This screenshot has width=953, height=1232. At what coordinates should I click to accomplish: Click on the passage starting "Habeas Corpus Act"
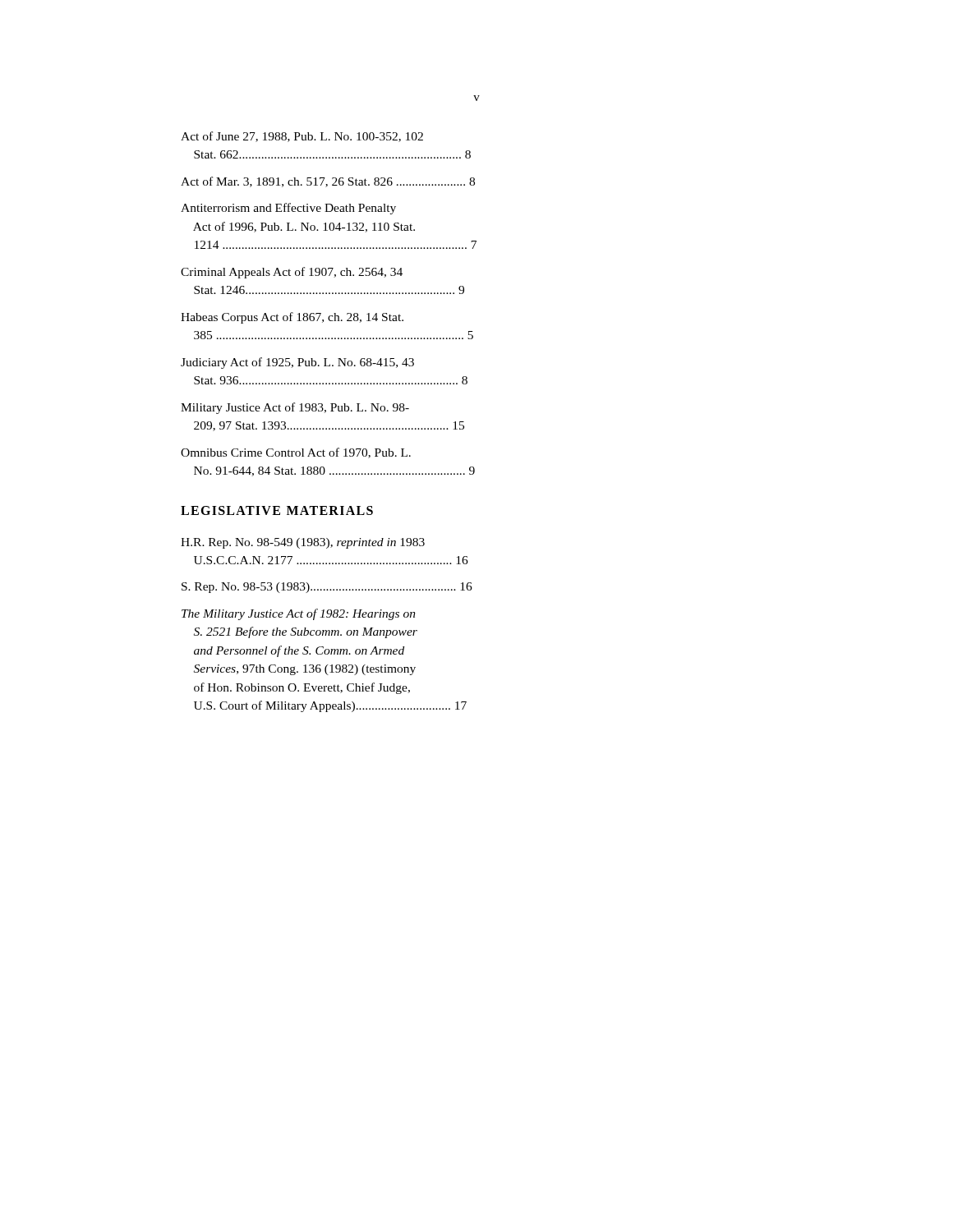327,326
